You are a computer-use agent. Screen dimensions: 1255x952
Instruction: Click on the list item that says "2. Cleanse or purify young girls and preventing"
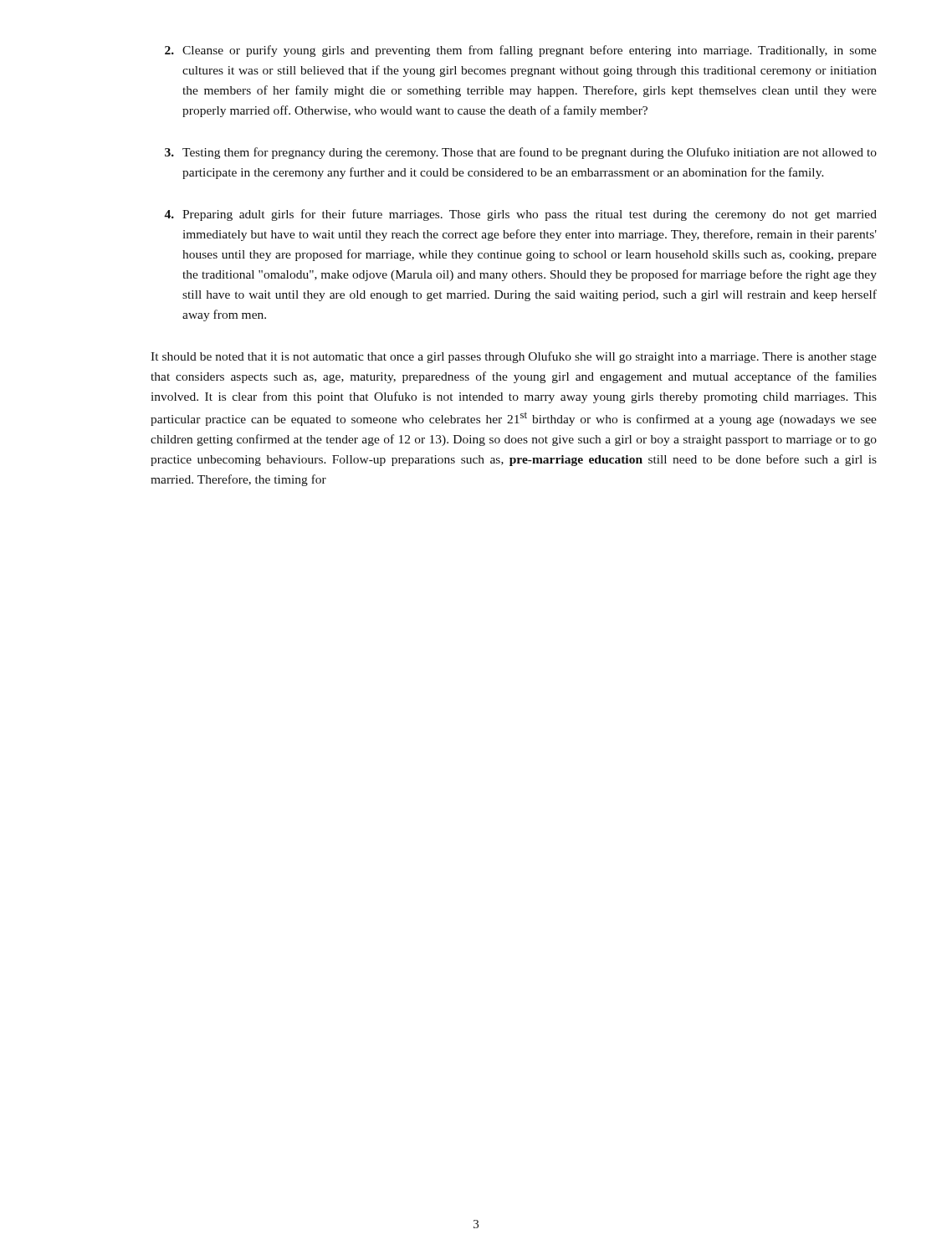(x=514, y=80)
